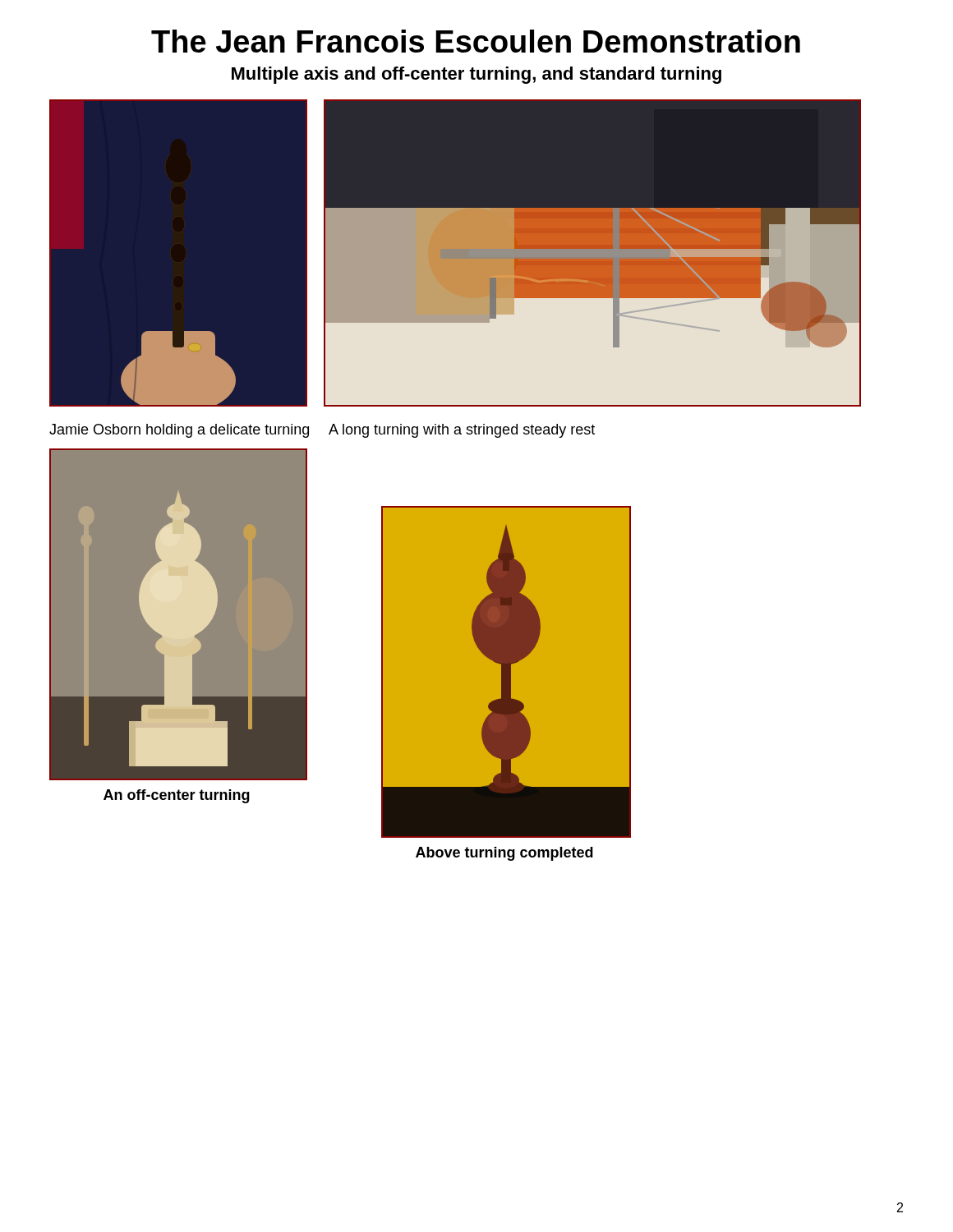Find "Above turning completed" on this page
This screenshot has height=1232, width=953.
(x=504, y=853)
